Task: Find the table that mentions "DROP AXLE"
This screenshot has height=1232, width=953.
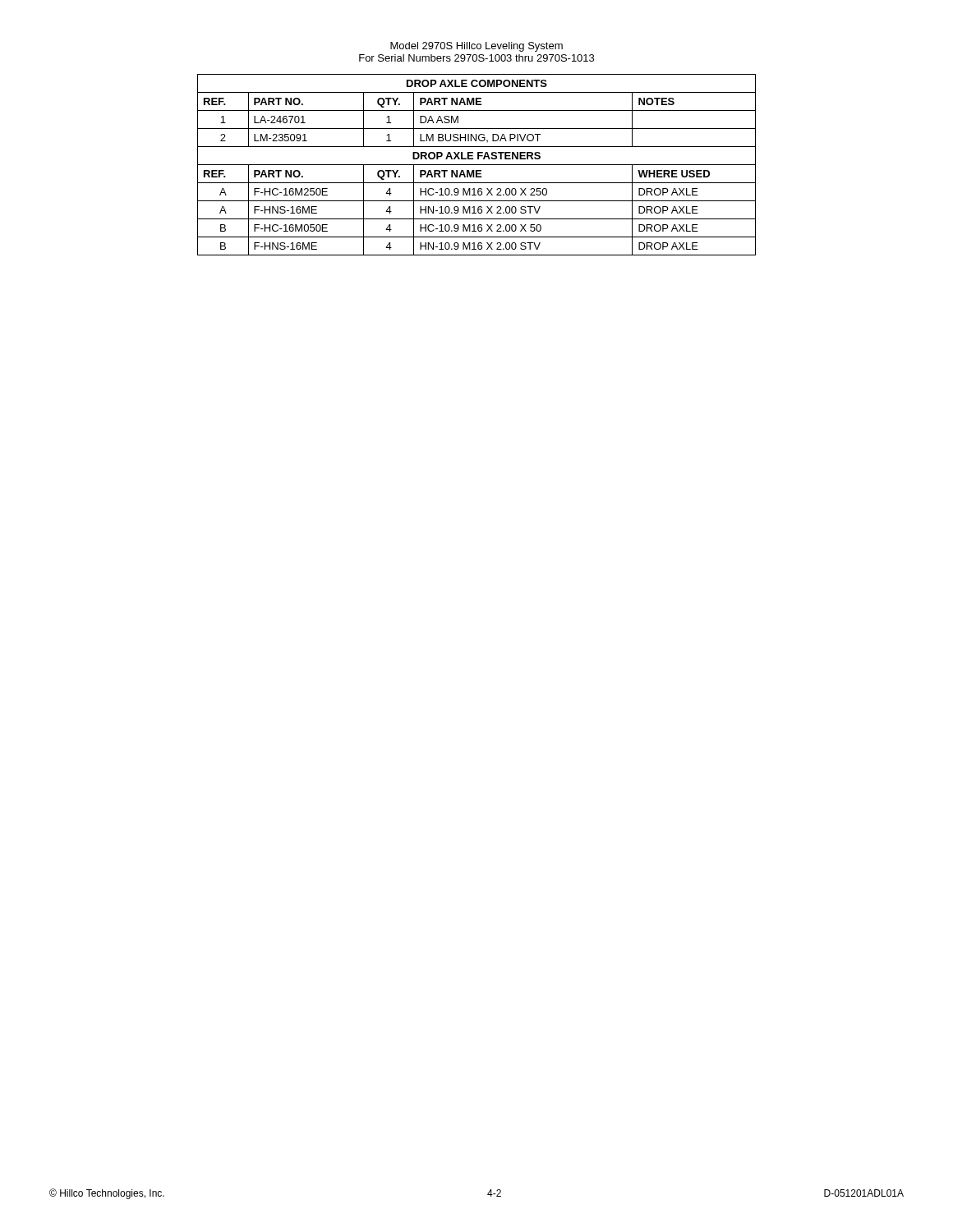Action: [x=476, y=165]
